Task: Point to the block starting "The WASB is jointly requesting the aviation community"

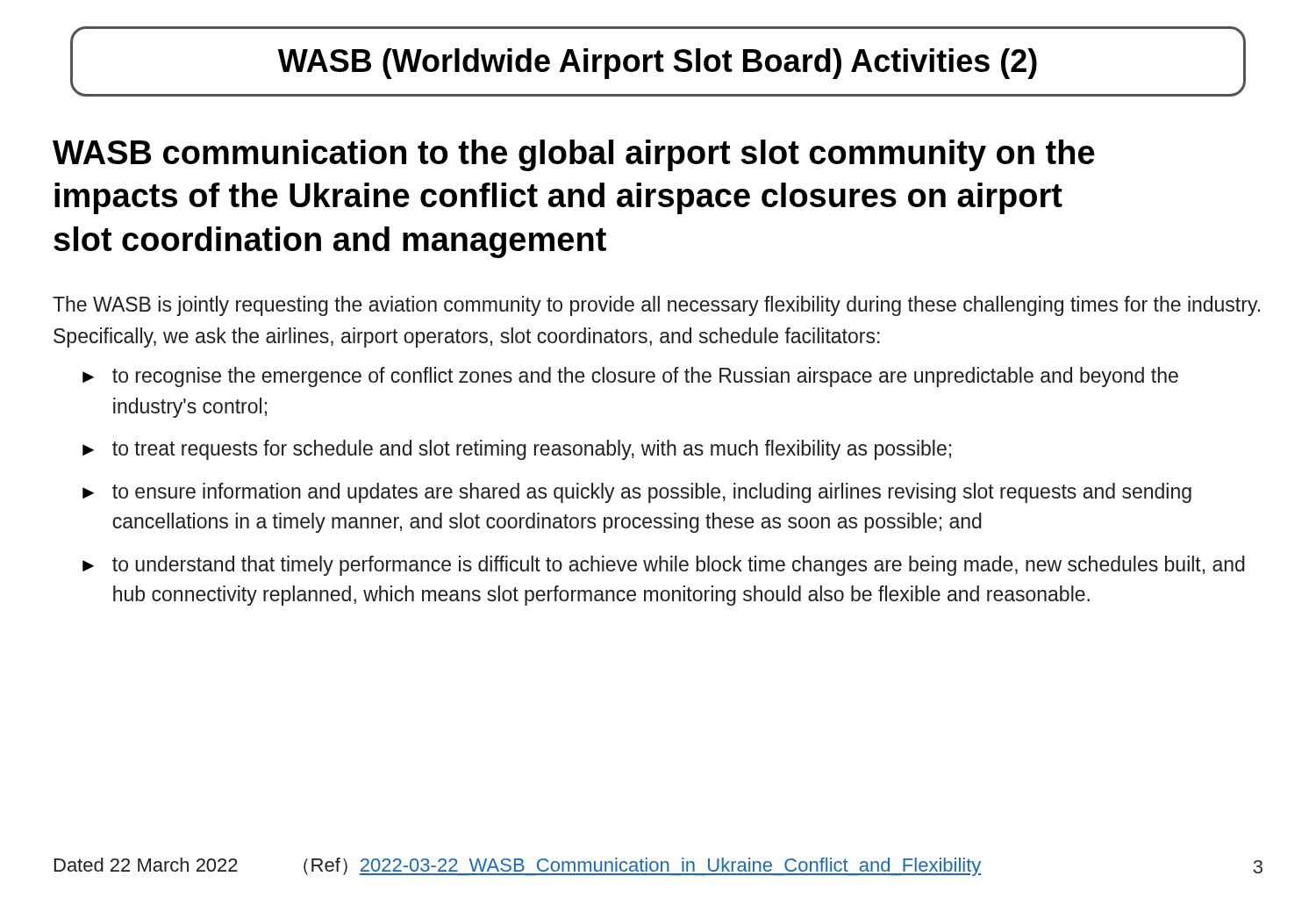Action: 658,321
